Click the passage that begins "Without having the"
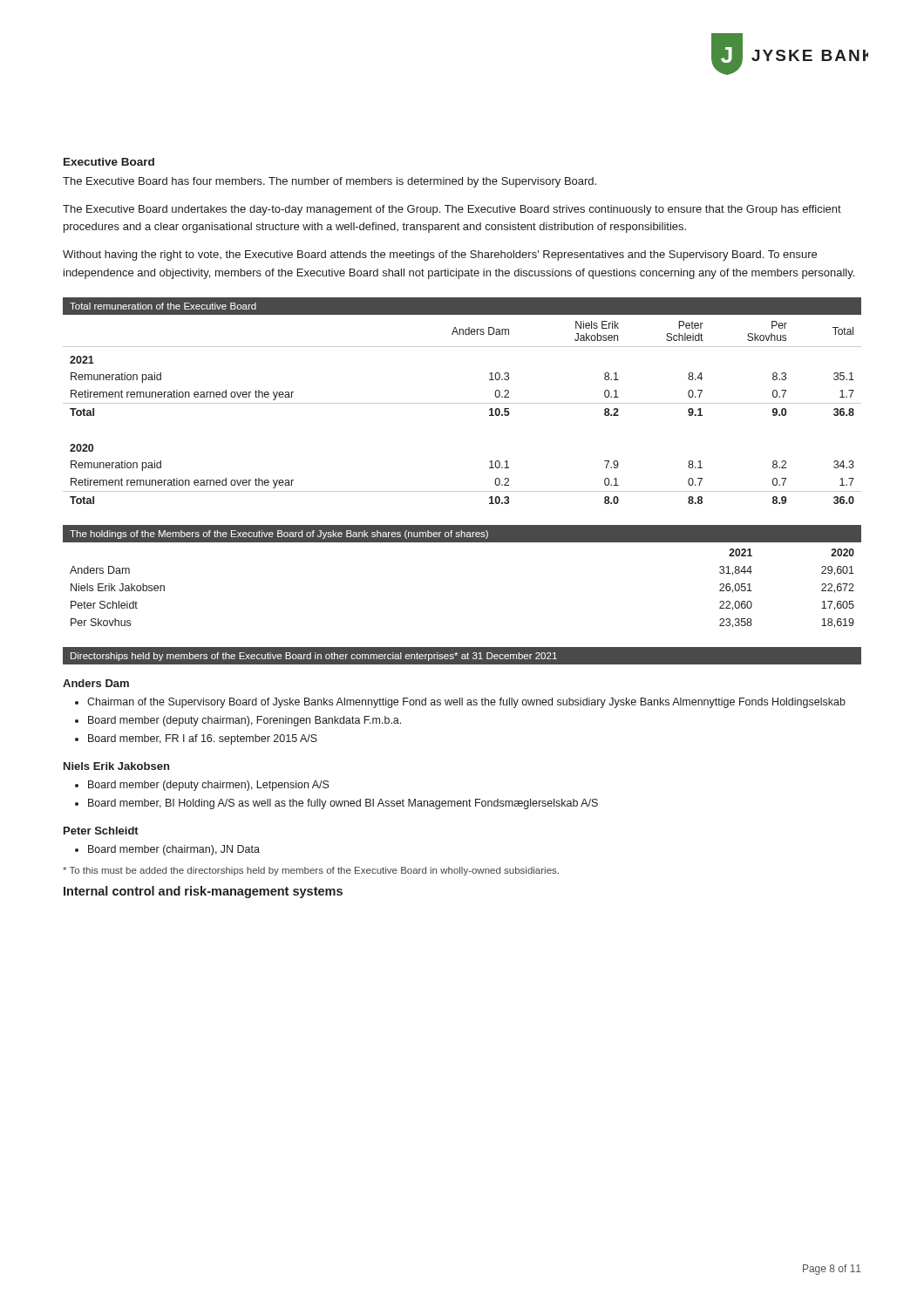Image resolution: width=924 pixels, height=1308 pixels. (459, 263)
